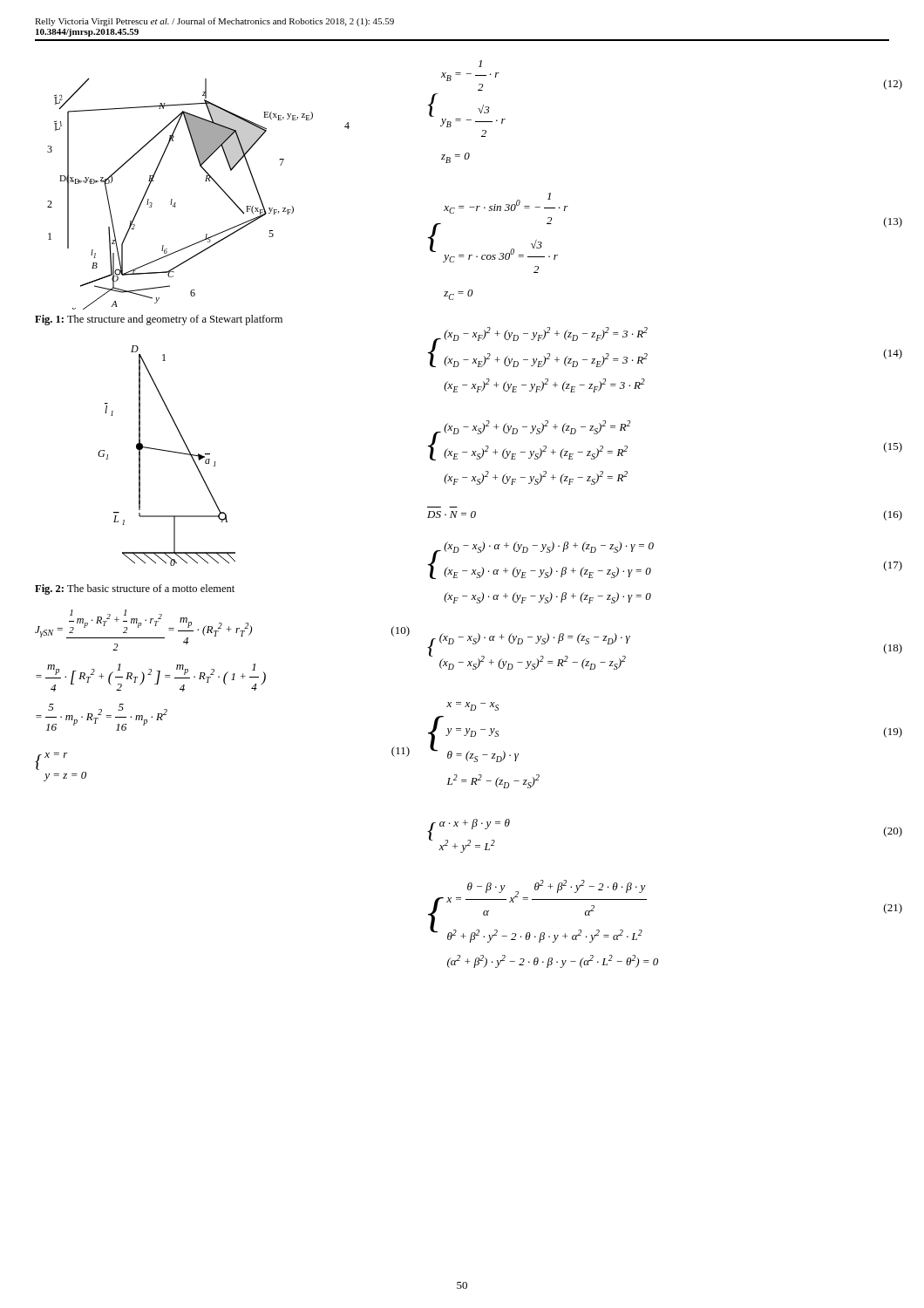Select the text block starting "Fig. 2: The basic structure of"
This screenshot has height=1308, width=924.
[x=135, y=589]
